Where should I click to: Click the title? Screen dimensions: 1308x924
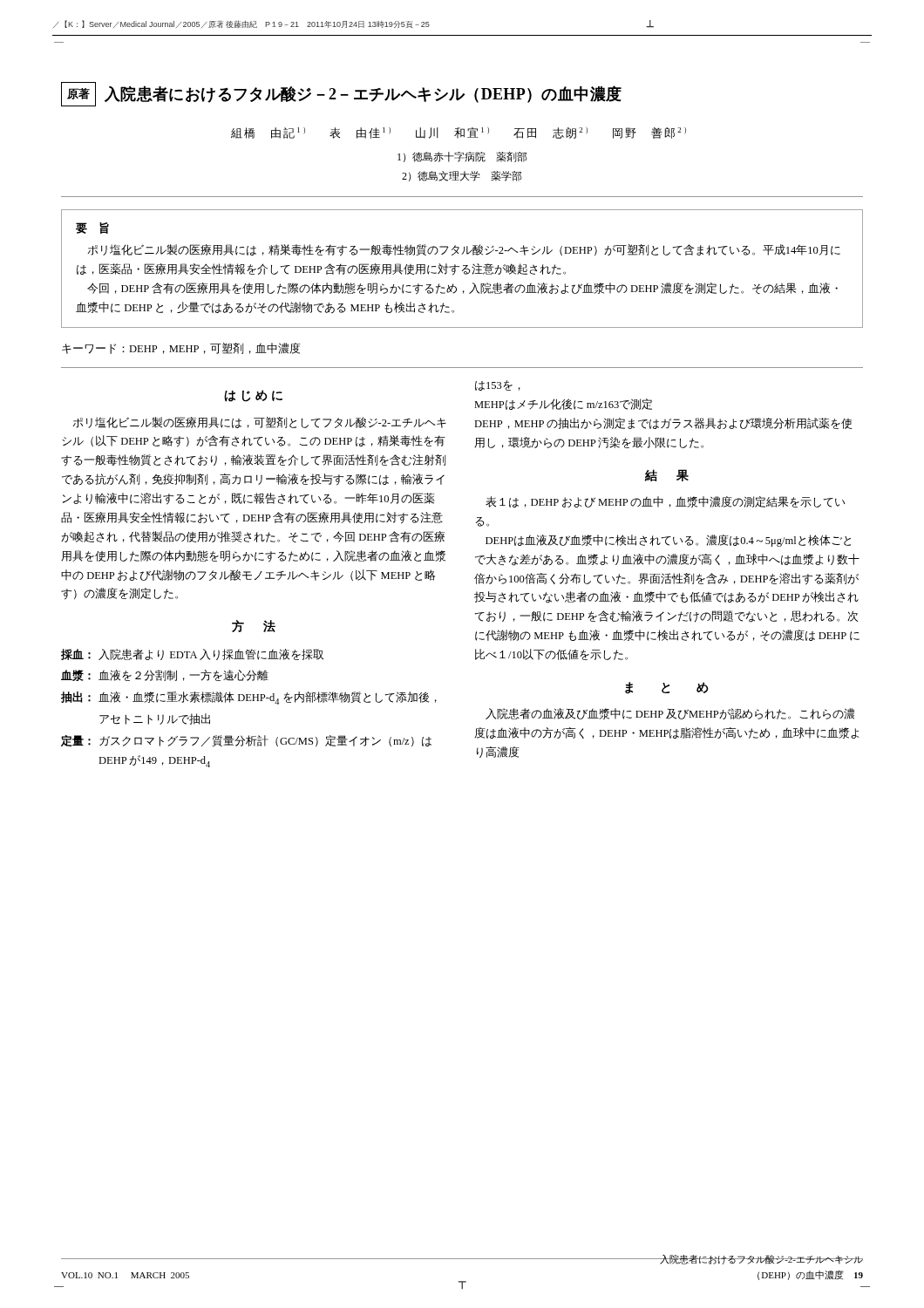pyautogui.click(x=341, y=94)
